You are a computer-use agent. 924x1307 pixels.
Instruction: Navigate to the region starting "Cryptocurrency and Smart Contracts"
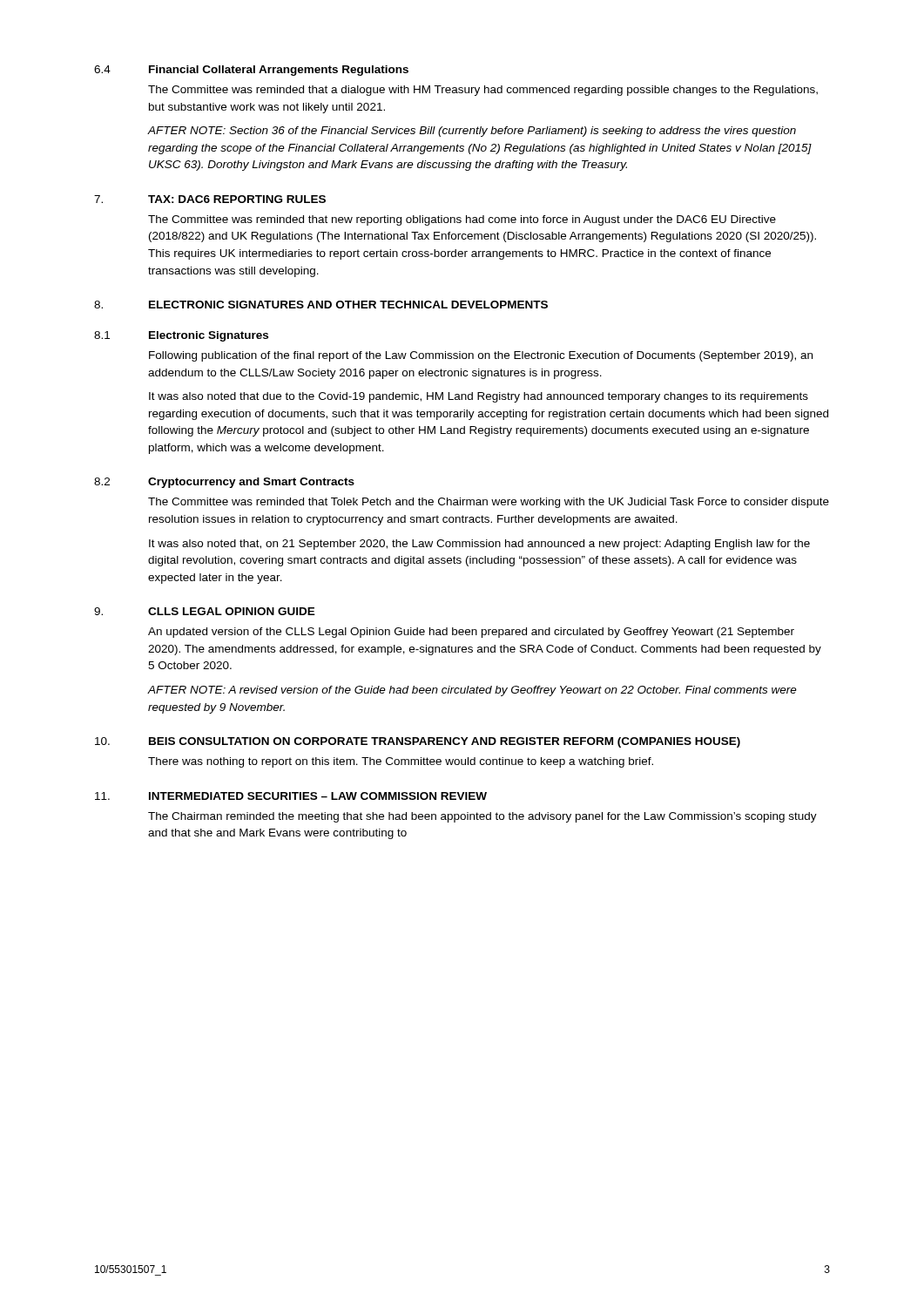coord(251,482)
